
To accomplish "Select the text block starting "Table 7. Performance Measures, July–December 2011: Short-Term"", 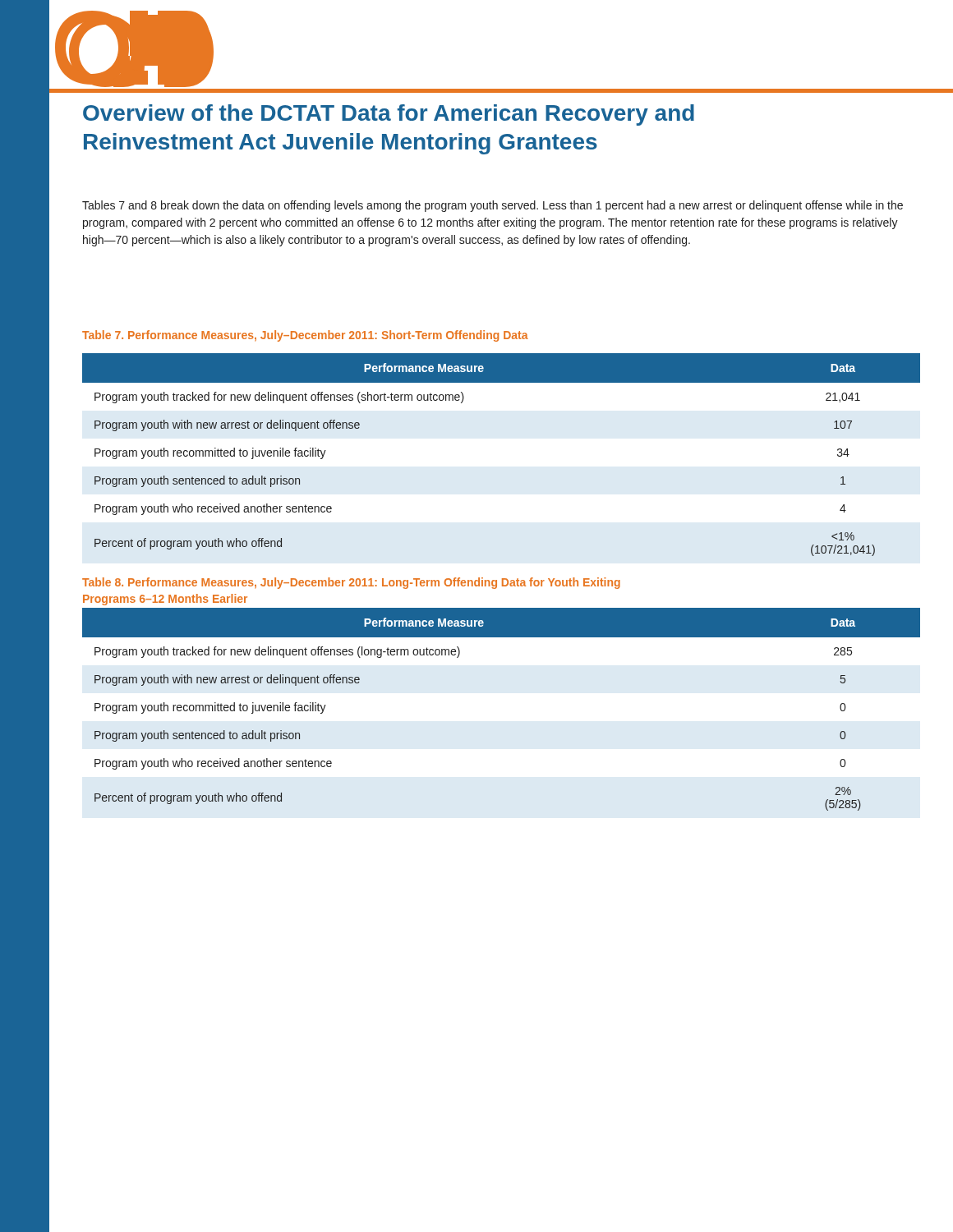I will tap(501, 335).
